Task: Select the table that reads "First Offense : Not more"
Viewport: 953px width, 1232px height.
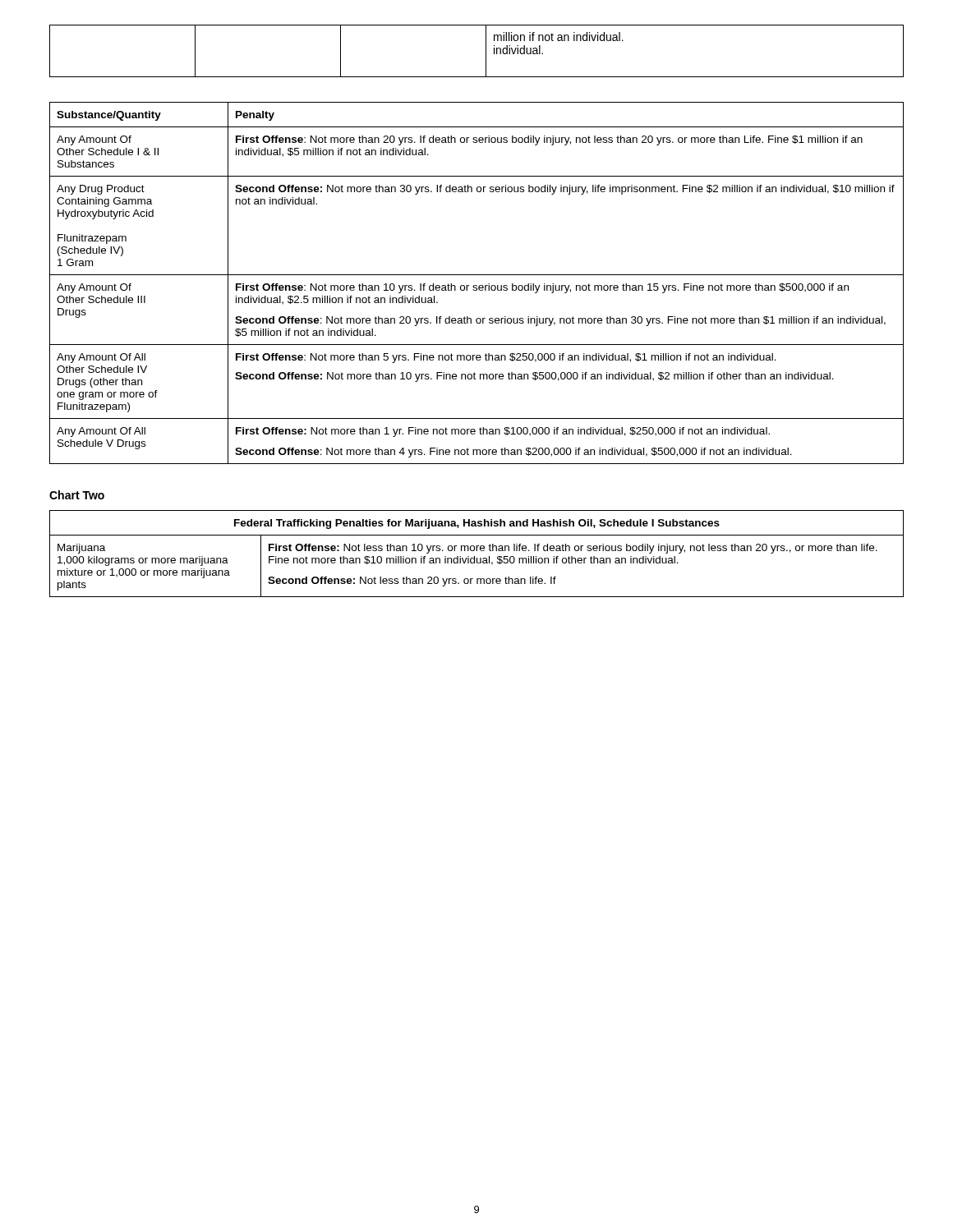Action: point(476,283)
